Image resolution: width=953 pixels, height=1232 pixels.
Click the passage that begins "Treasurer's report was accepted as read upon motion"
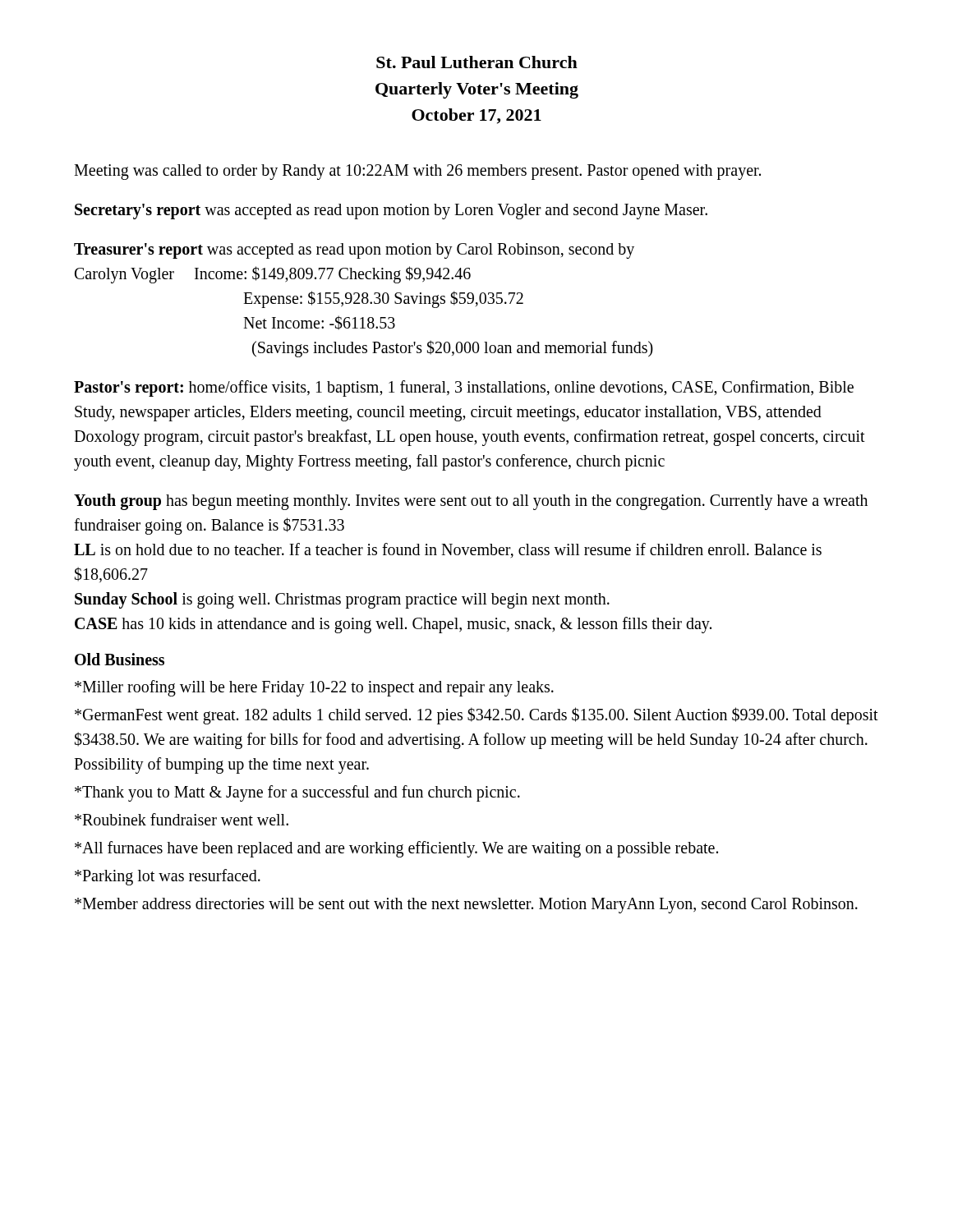[364, 299]
